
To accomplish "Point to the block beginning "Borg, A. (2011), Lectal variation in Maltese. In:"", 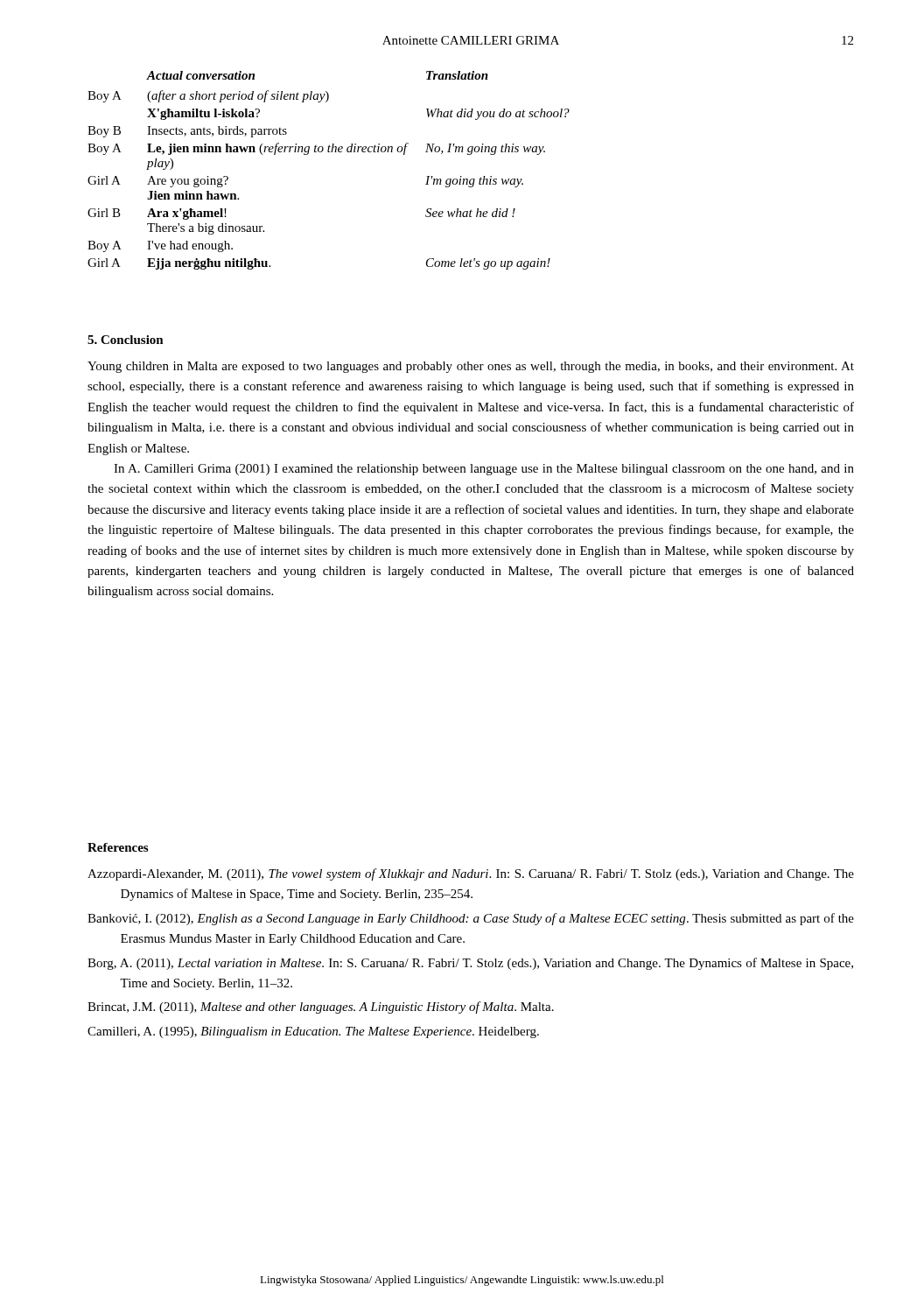I will click(x=471, y=973).
